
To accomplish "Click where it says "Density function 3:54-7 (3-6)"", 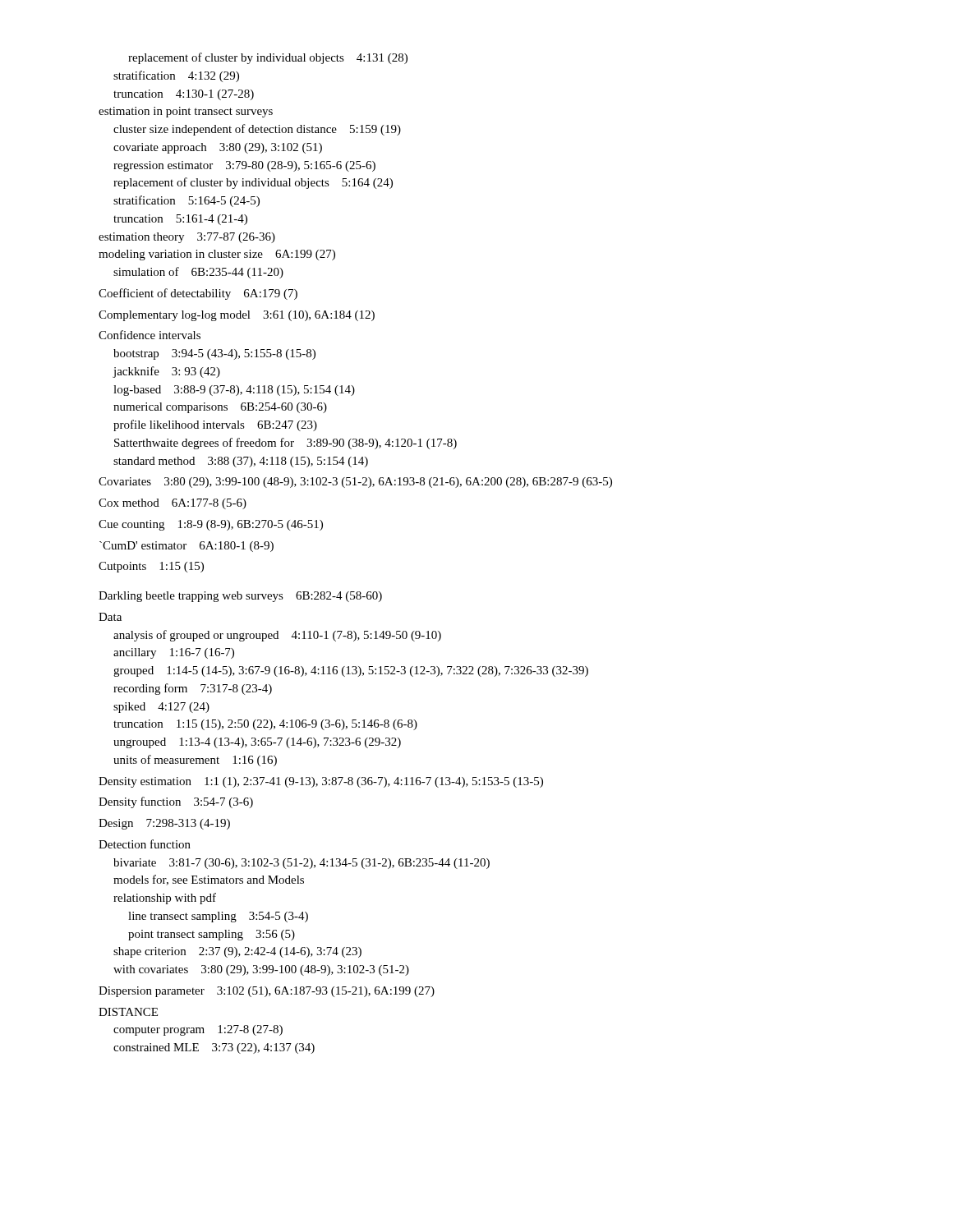I will click(176, 802).
